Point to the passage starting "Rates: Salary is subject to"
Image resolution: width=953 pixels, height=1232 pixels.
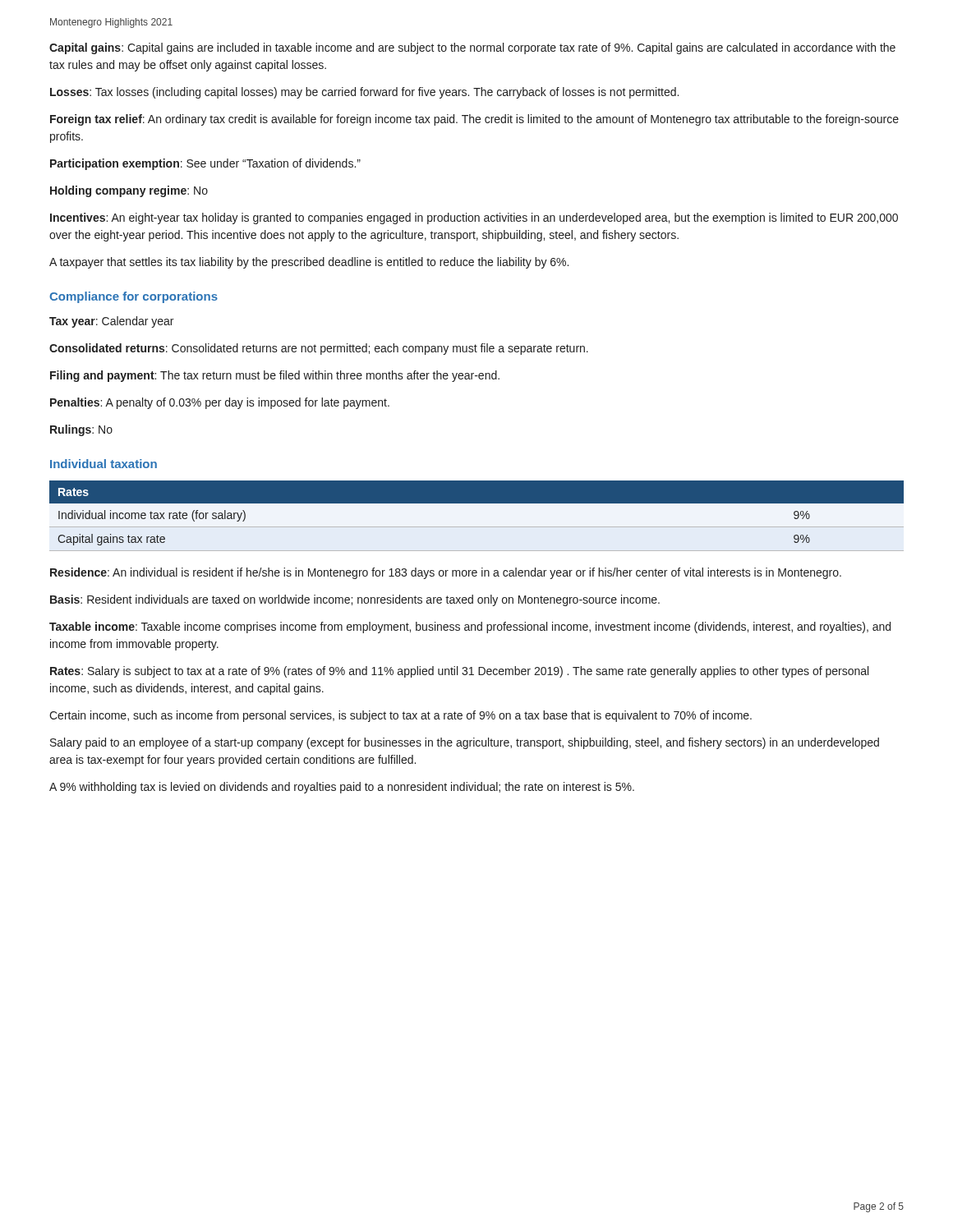pos(476,680)
